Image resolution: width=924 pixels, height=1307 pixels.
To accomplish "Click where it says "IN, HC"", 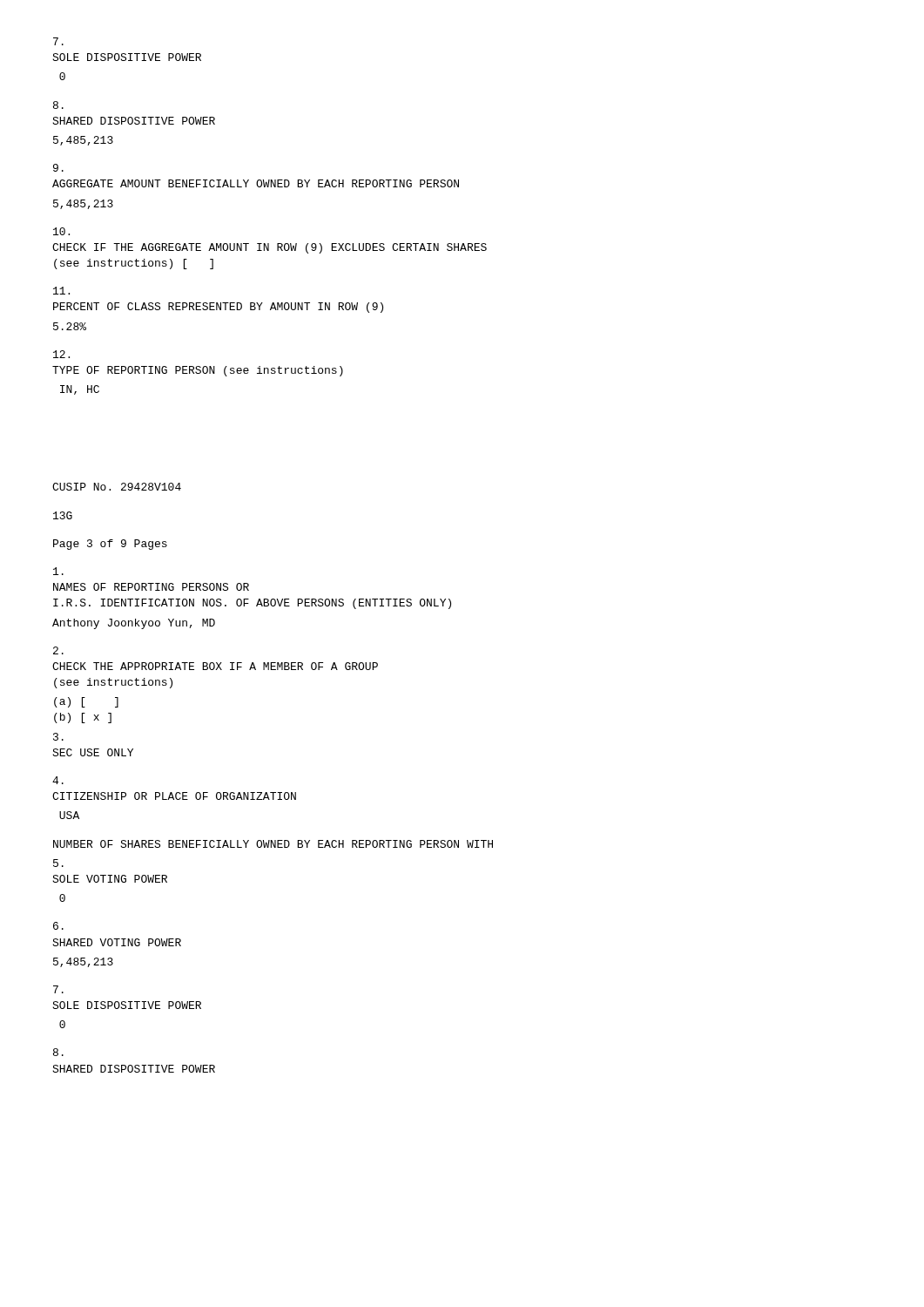I will click(76, 390).
